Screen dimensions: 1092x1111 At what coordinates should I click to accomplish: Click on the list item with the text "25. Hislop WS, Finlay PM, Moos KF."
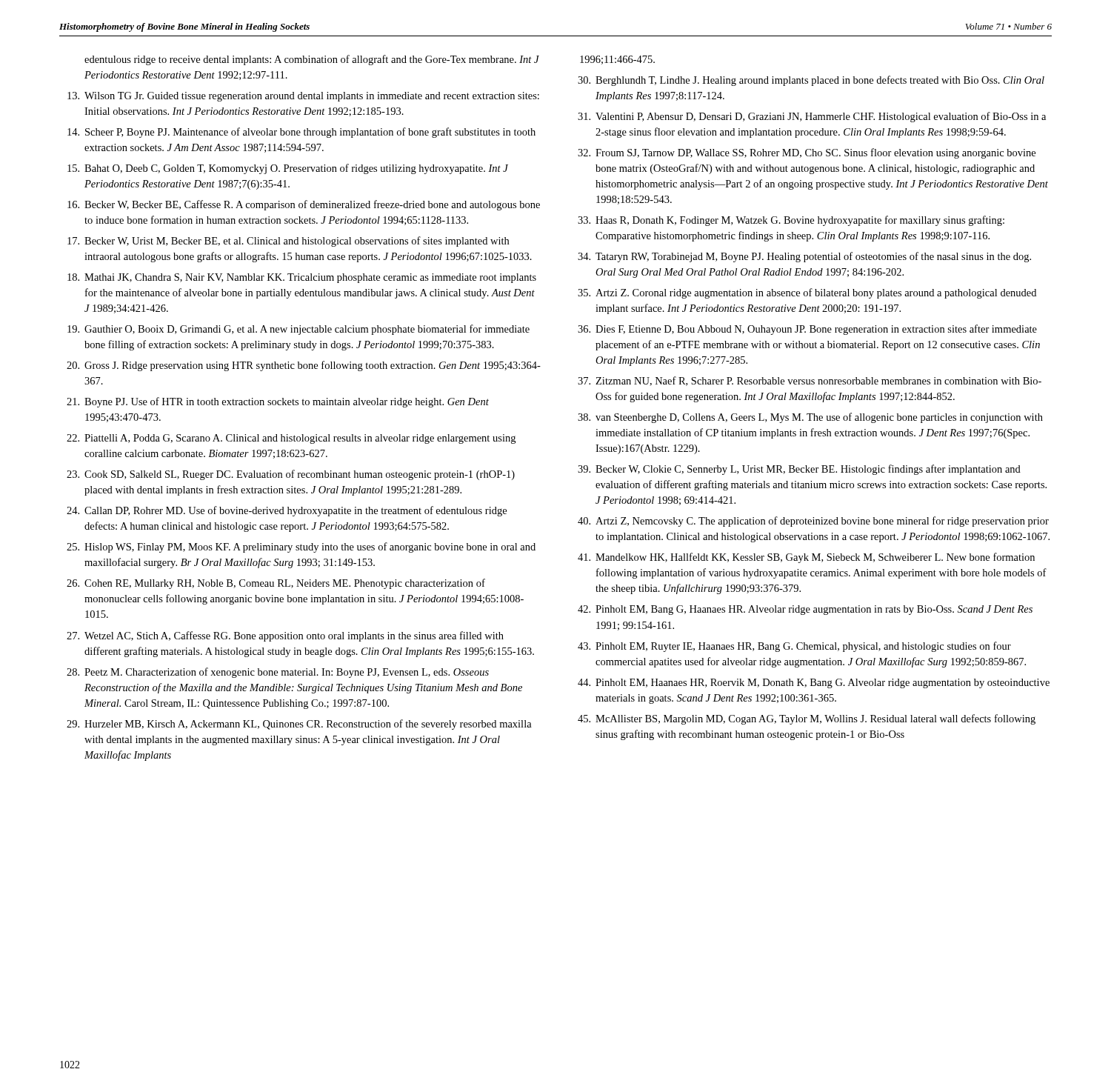tap(300, 555)
